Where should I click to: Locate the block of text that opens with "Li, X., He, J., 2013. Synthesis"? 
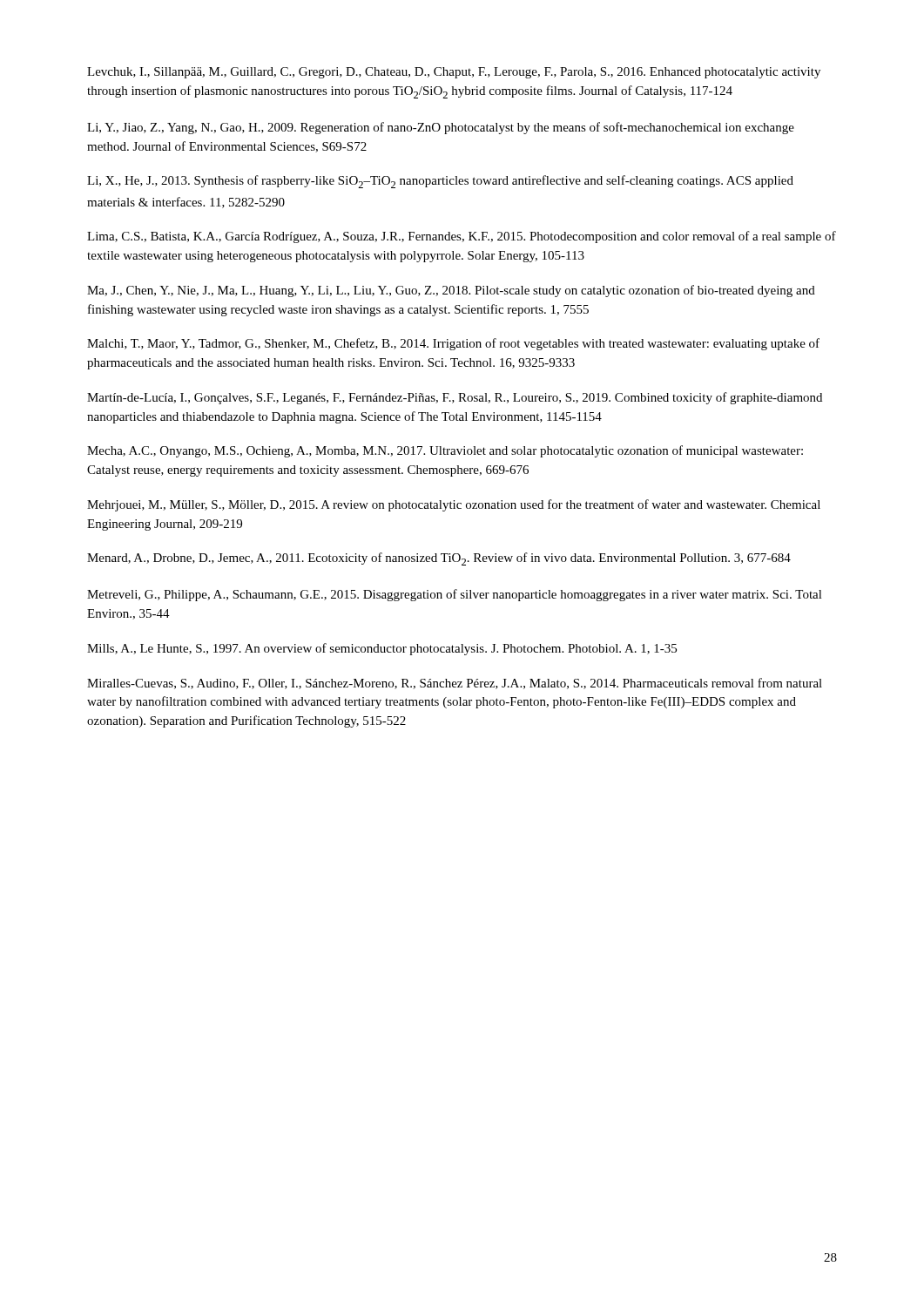click(x=440, y=191)
